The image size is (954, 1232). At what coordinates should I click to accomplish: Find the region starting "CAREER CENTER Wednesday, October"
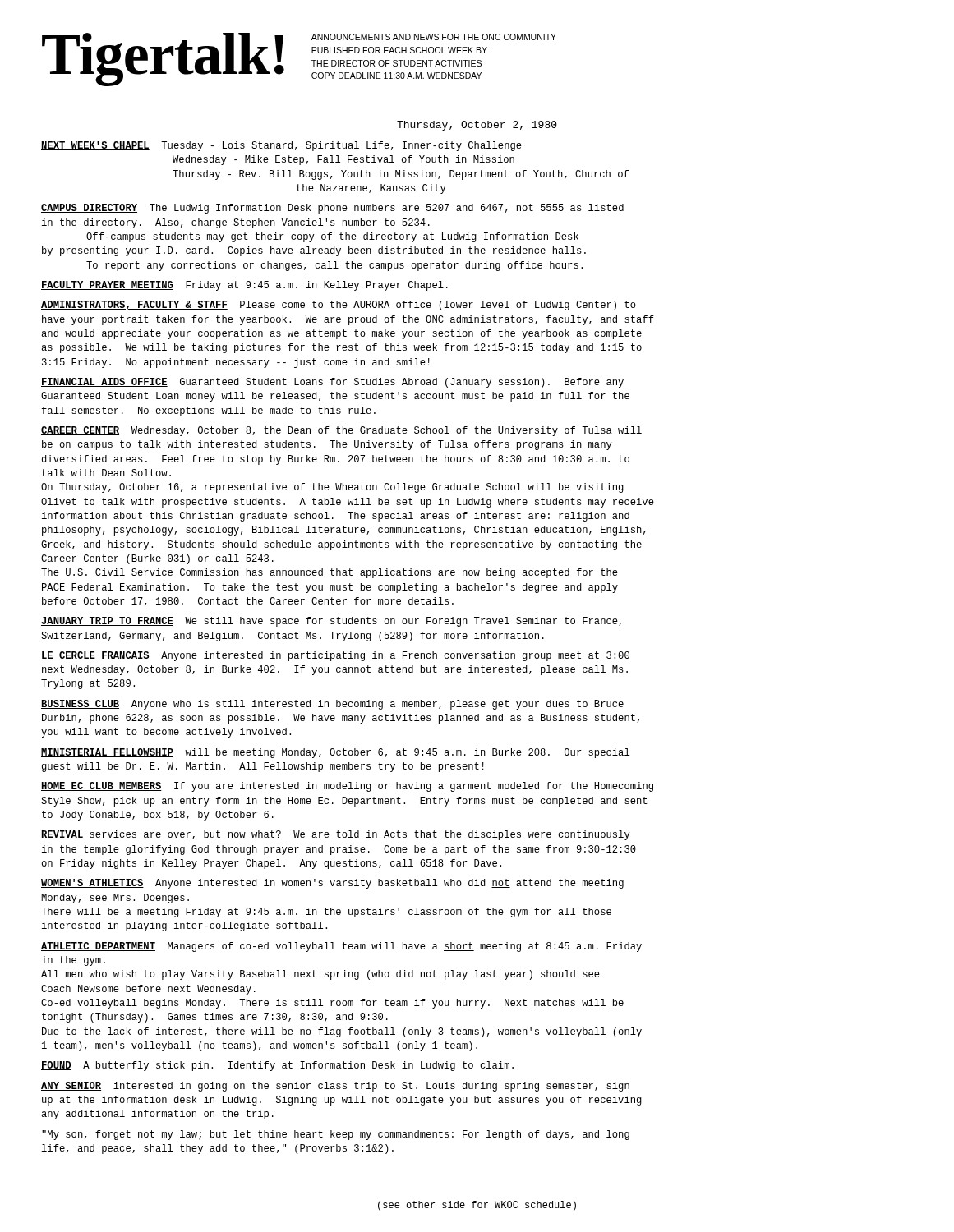477,517
